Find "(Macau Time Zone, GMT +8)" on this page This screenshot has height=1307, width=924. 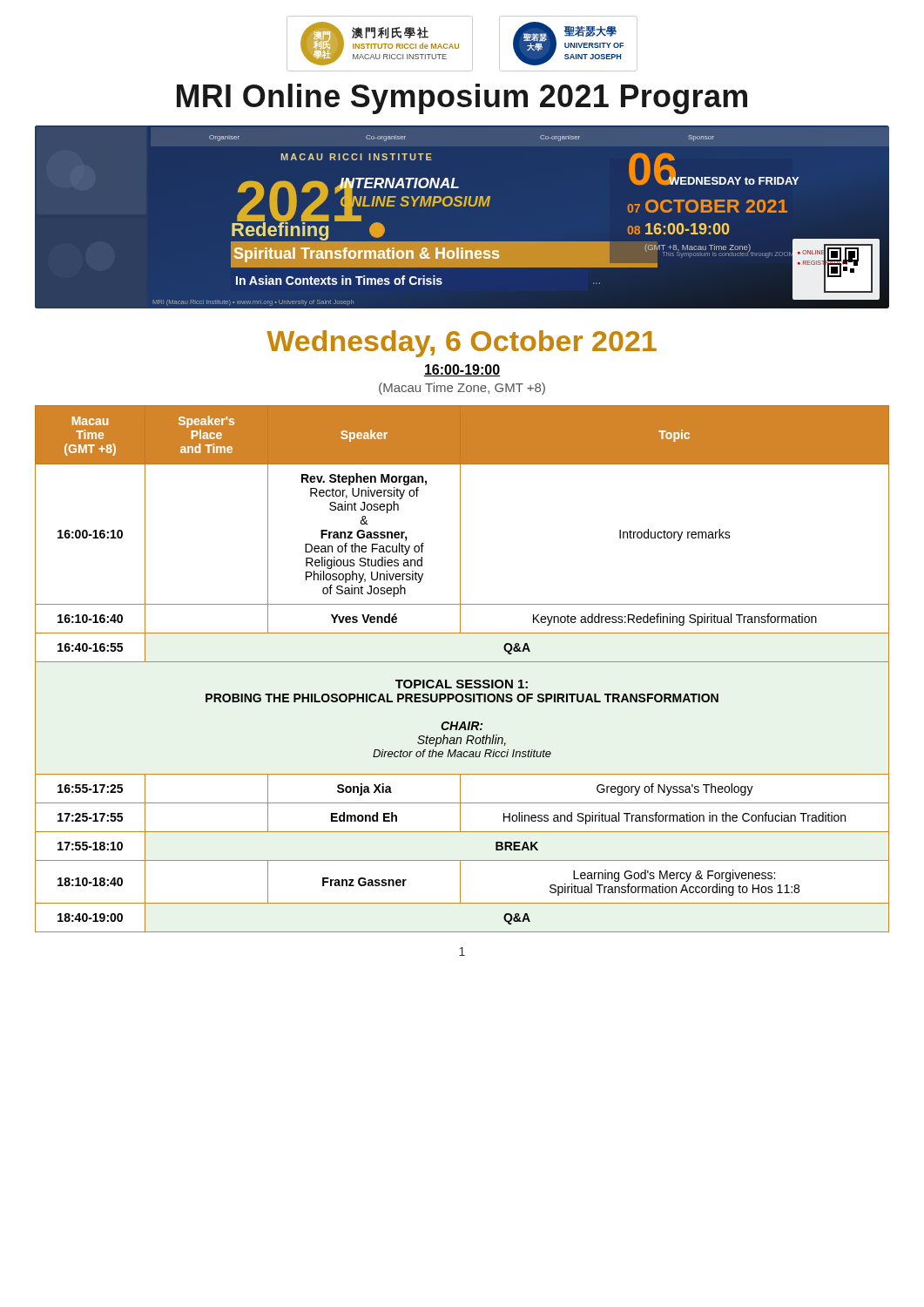462,387
